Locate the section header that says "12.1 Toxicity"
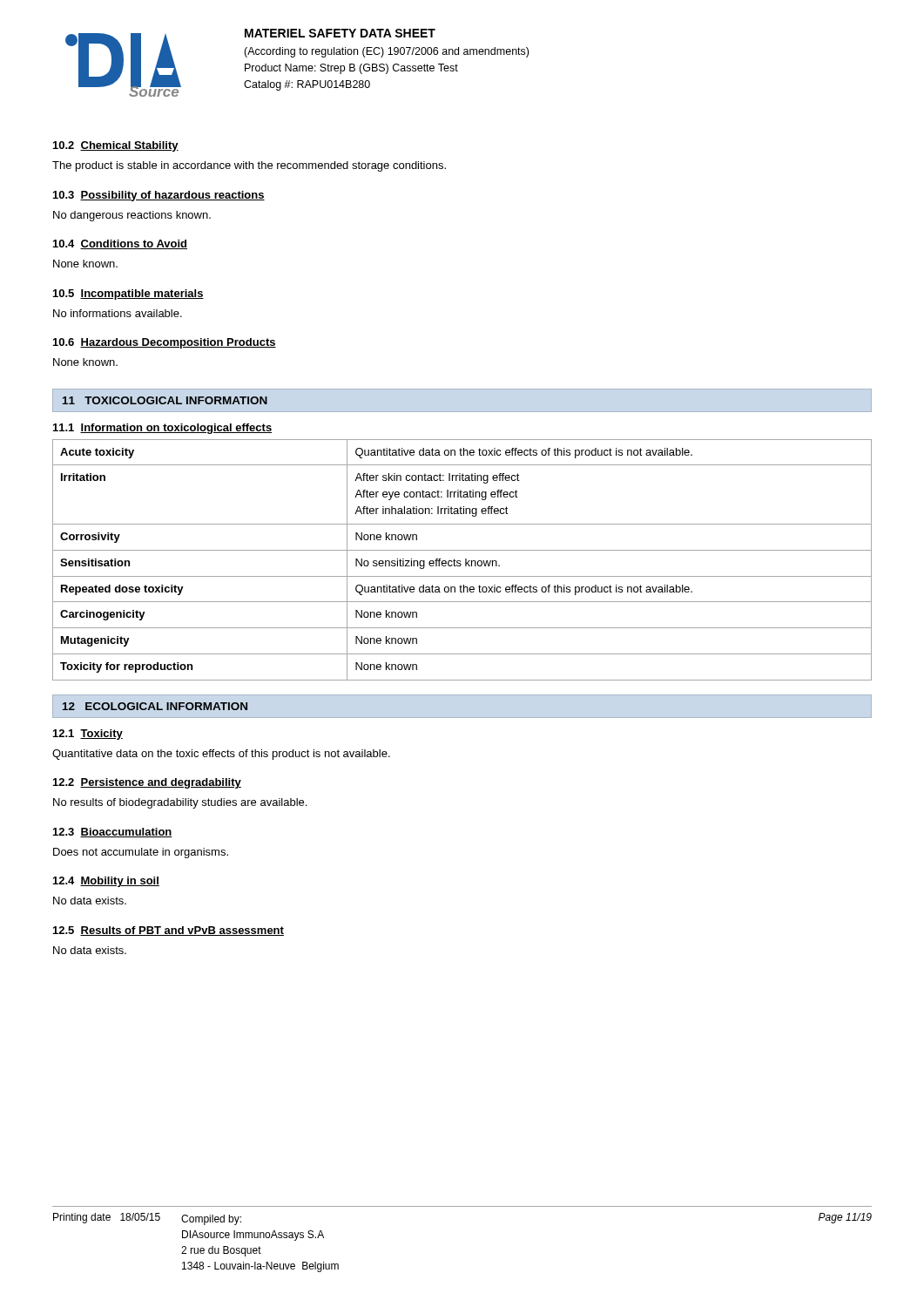Image resolution: width=924 pixels, height=1307 pixels. pyautogui.click(x=87, y=733)
